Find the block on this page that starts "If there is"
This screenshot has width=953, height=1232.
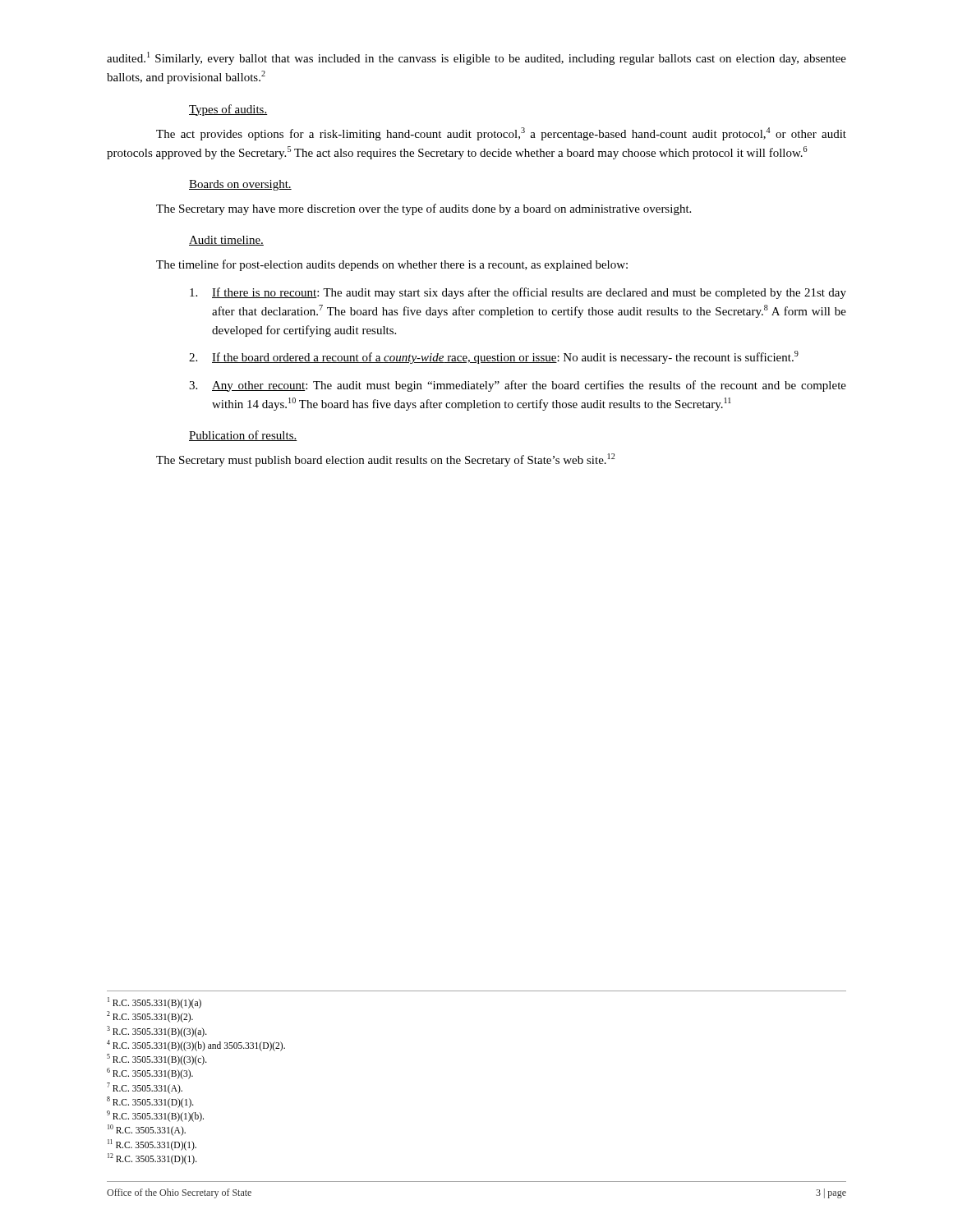click(x=518, y=312)
